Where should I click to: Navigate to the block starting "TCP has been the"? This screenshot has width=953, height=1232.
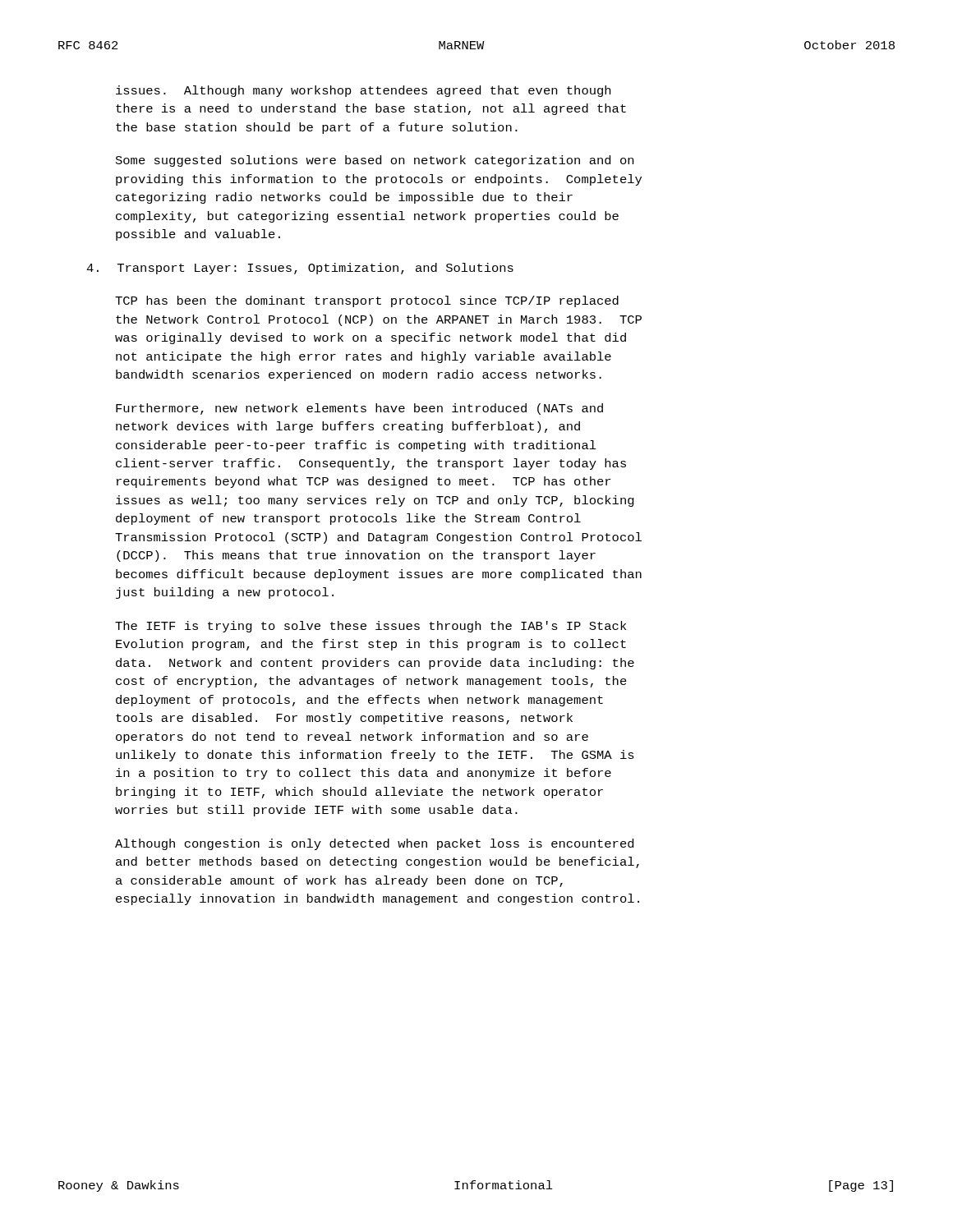[x=379, y=338]
